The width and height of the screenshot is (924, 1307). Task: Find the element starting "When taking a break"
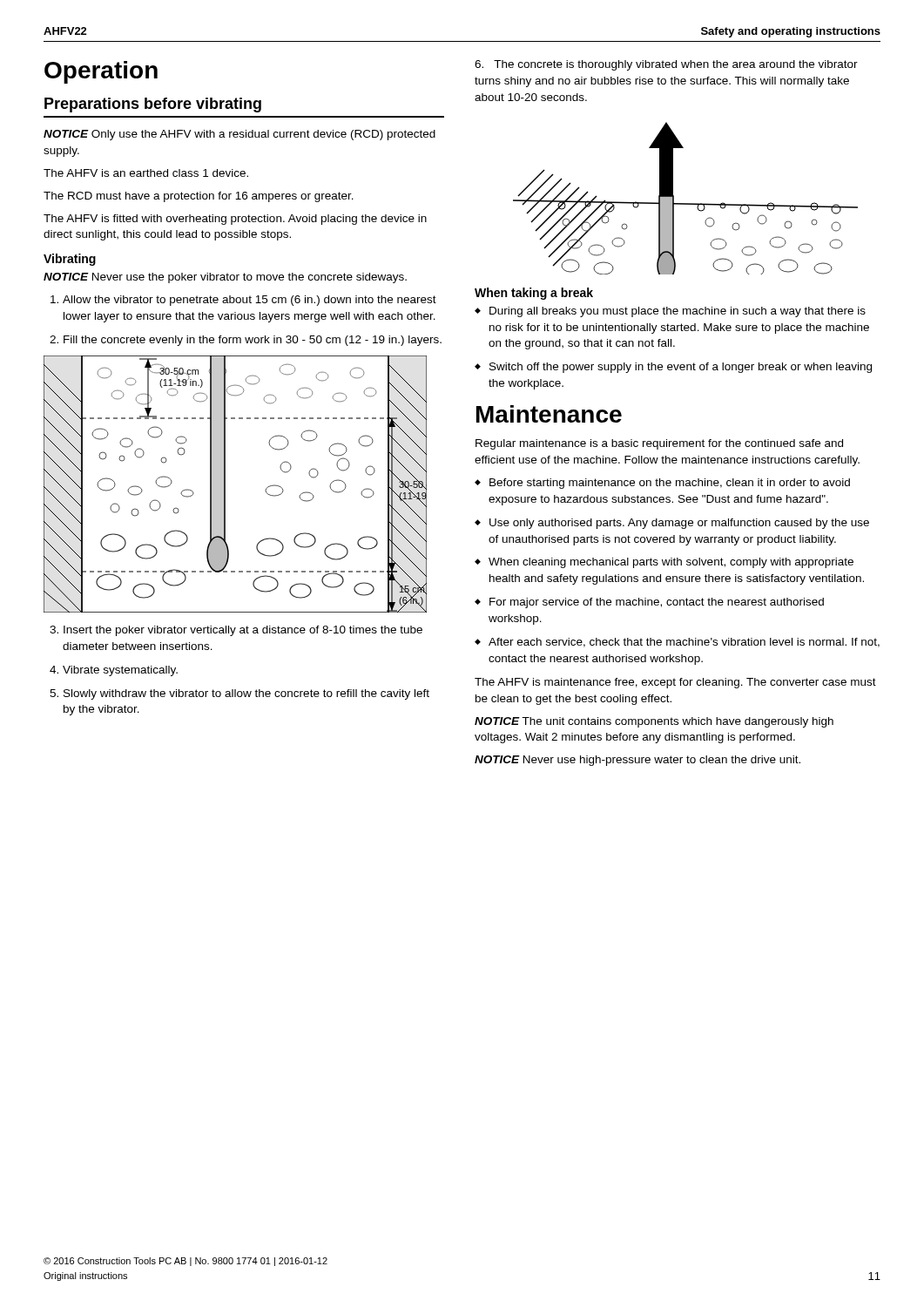pos(534,294)
